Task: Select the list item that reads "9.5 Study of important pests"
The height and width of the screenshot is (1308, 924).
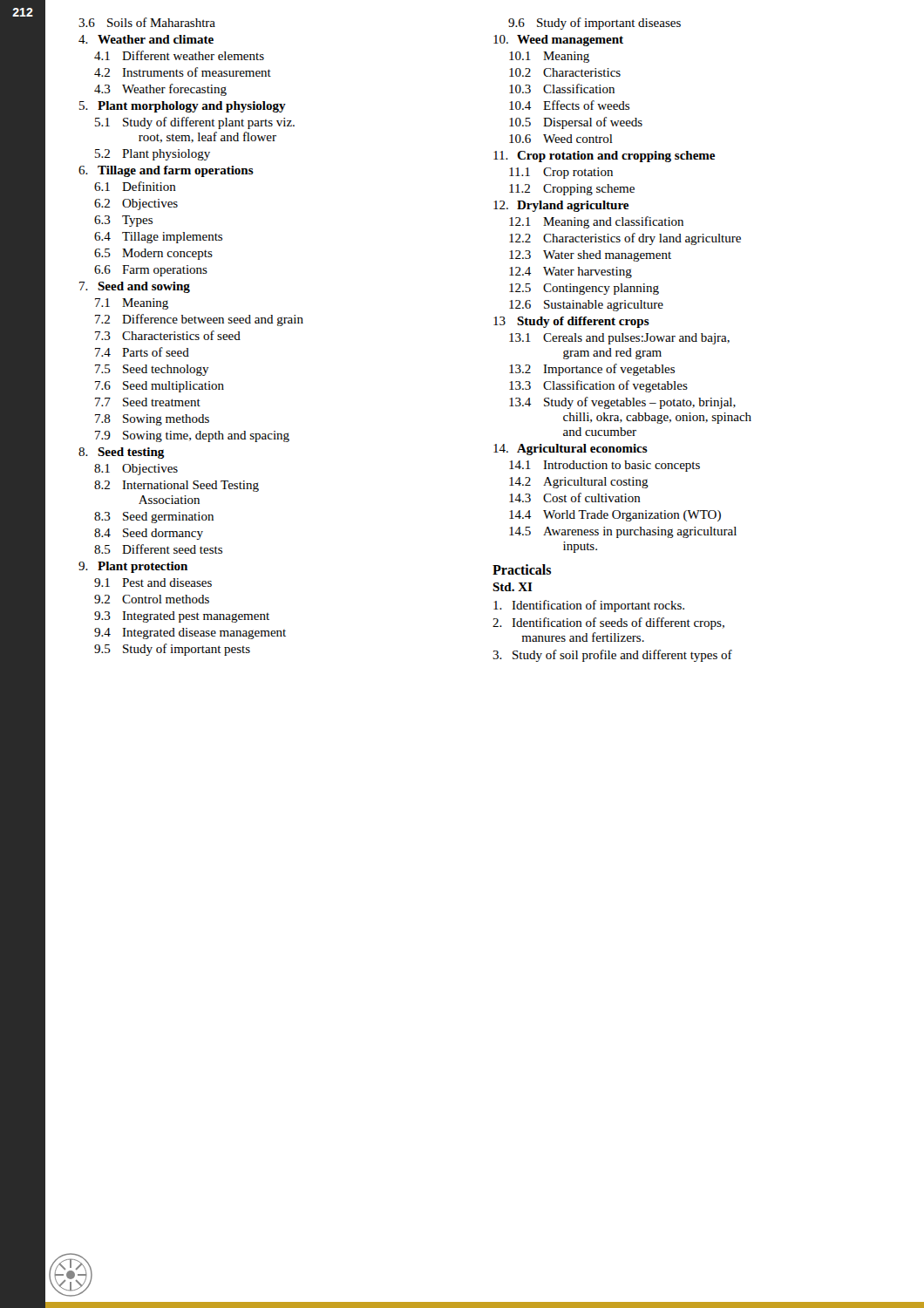Action: coord(172,649)
